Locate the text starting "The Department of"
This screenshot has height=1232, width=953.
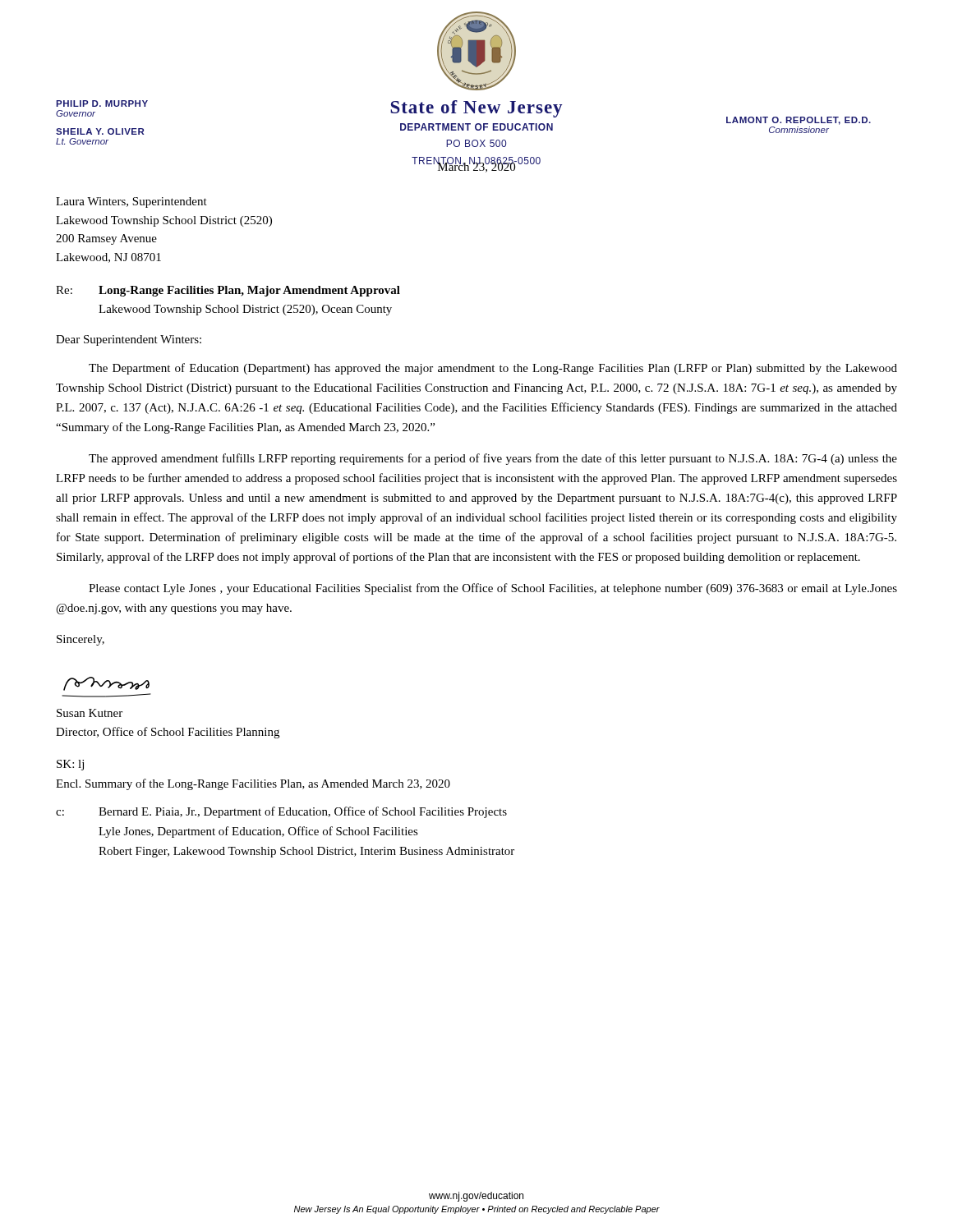click(476, 398)
